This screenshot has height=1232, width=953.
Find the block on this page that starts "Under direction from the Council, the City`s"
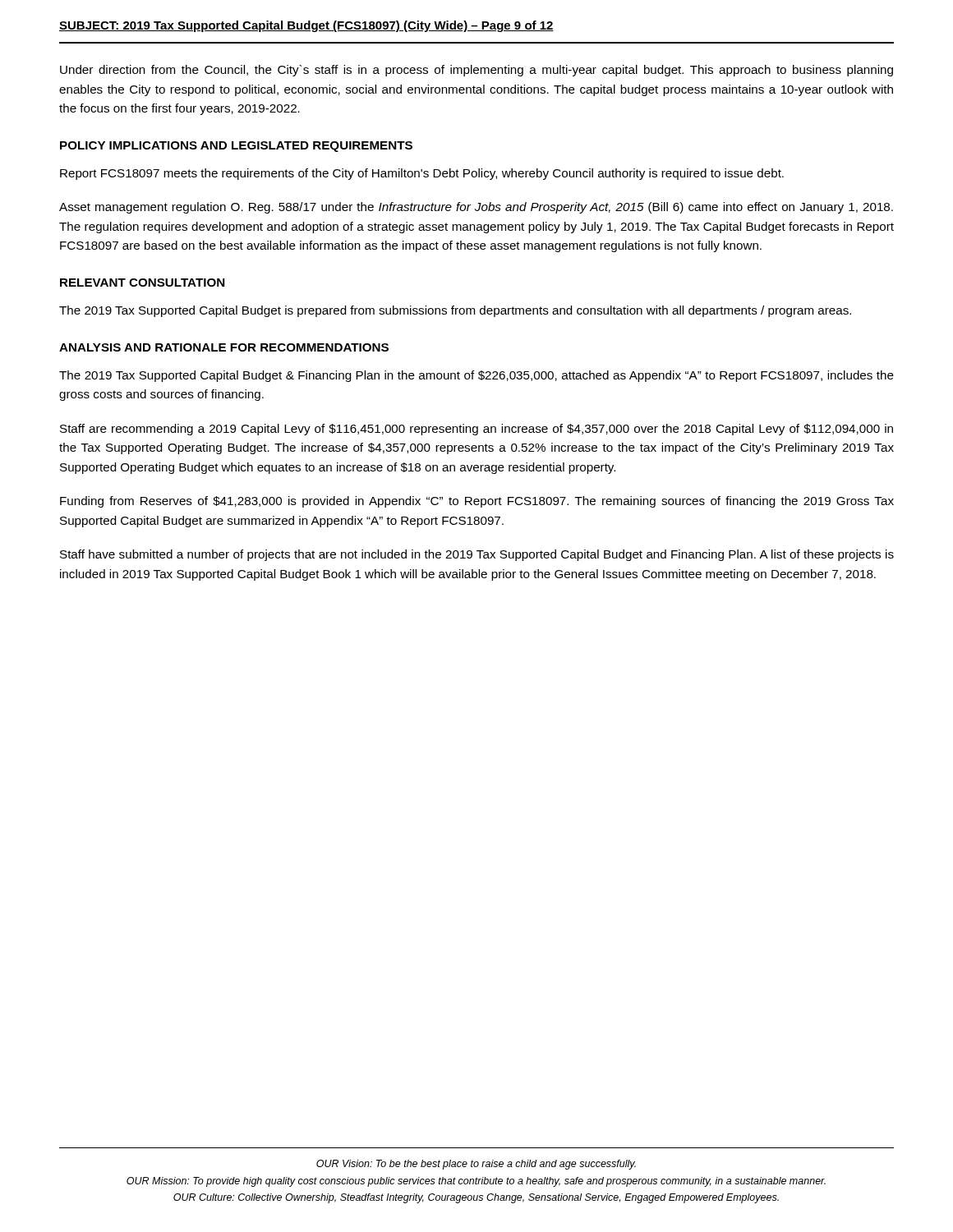click(x=476, y=89)
